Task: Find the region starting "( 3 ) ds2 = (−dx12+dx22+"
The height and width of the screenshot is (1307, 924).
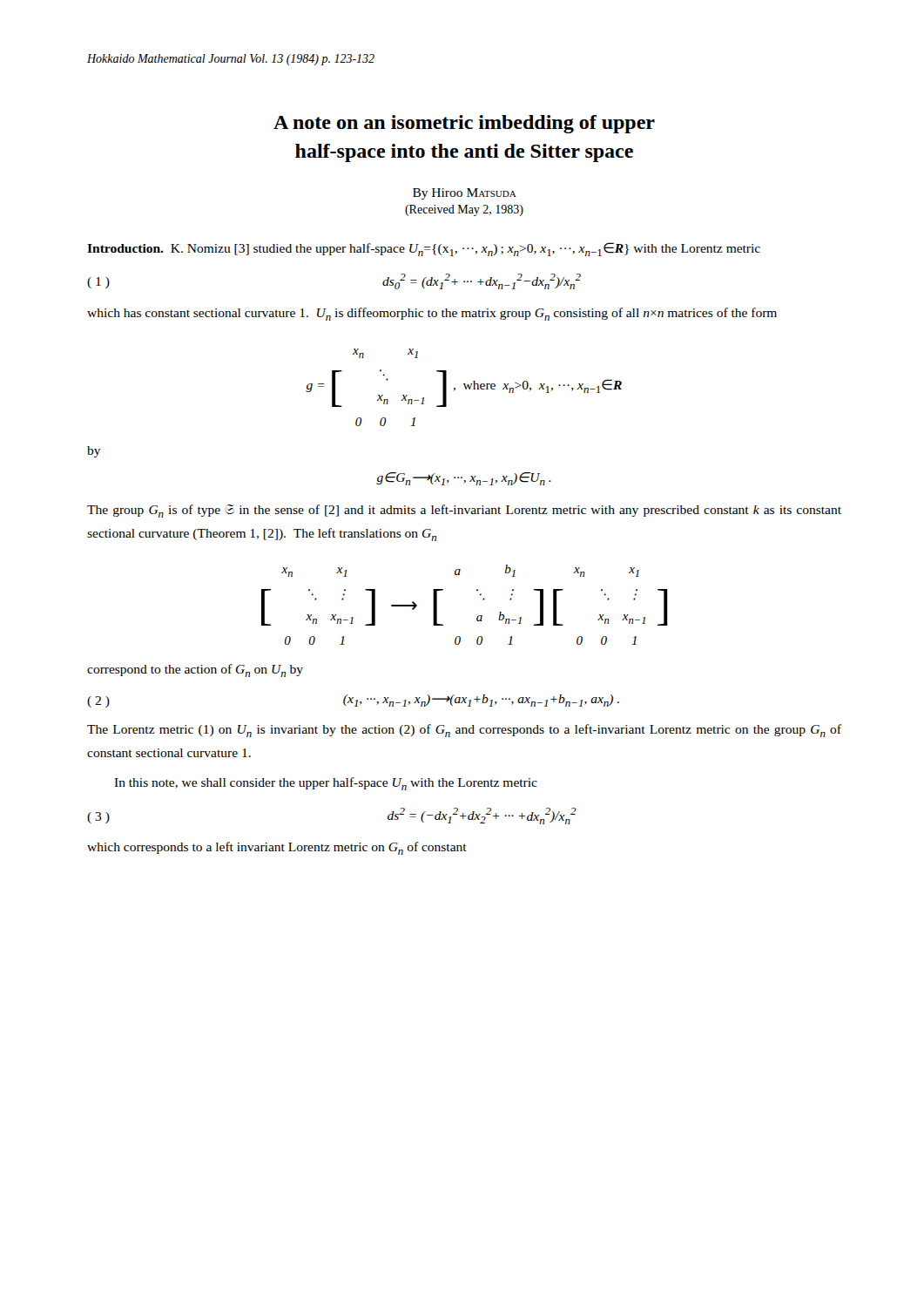Action: pos(464,816)
